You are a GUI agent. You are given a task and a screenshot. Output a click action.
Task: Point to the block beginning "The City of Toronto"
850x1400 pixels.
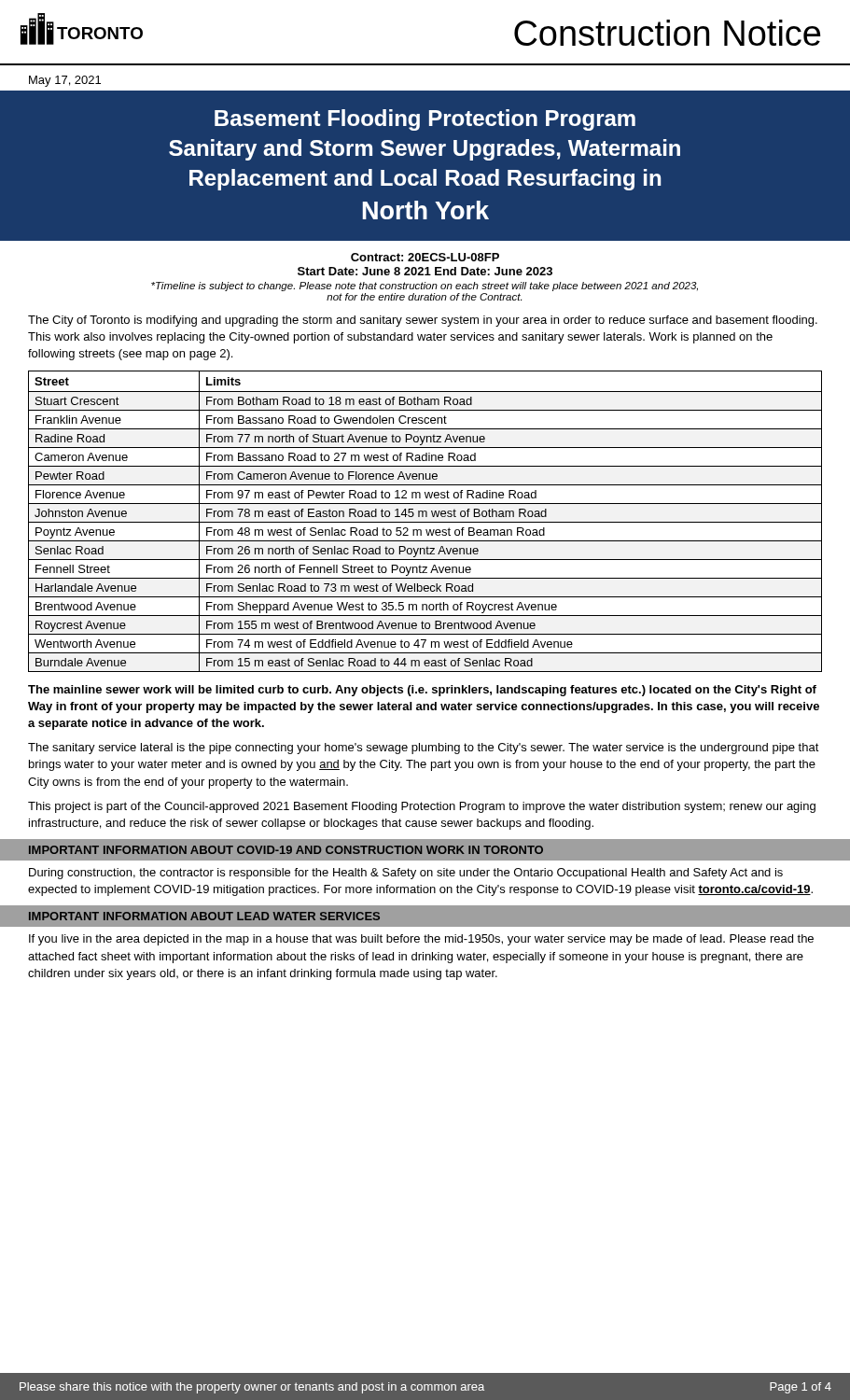423,337
